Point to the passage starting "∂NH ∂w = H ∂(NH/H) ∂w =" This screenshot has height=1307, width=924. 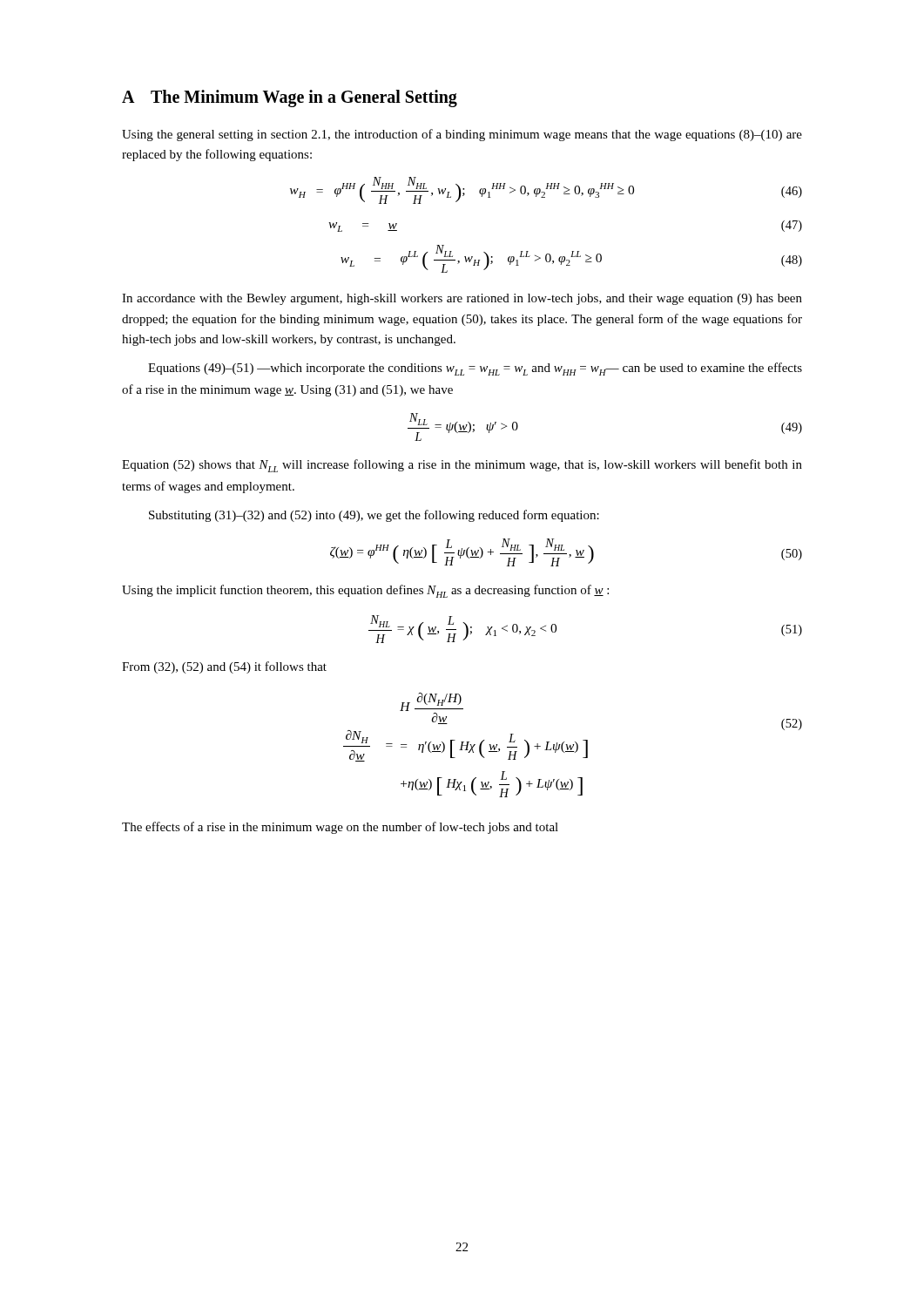(x=462, y=745)
